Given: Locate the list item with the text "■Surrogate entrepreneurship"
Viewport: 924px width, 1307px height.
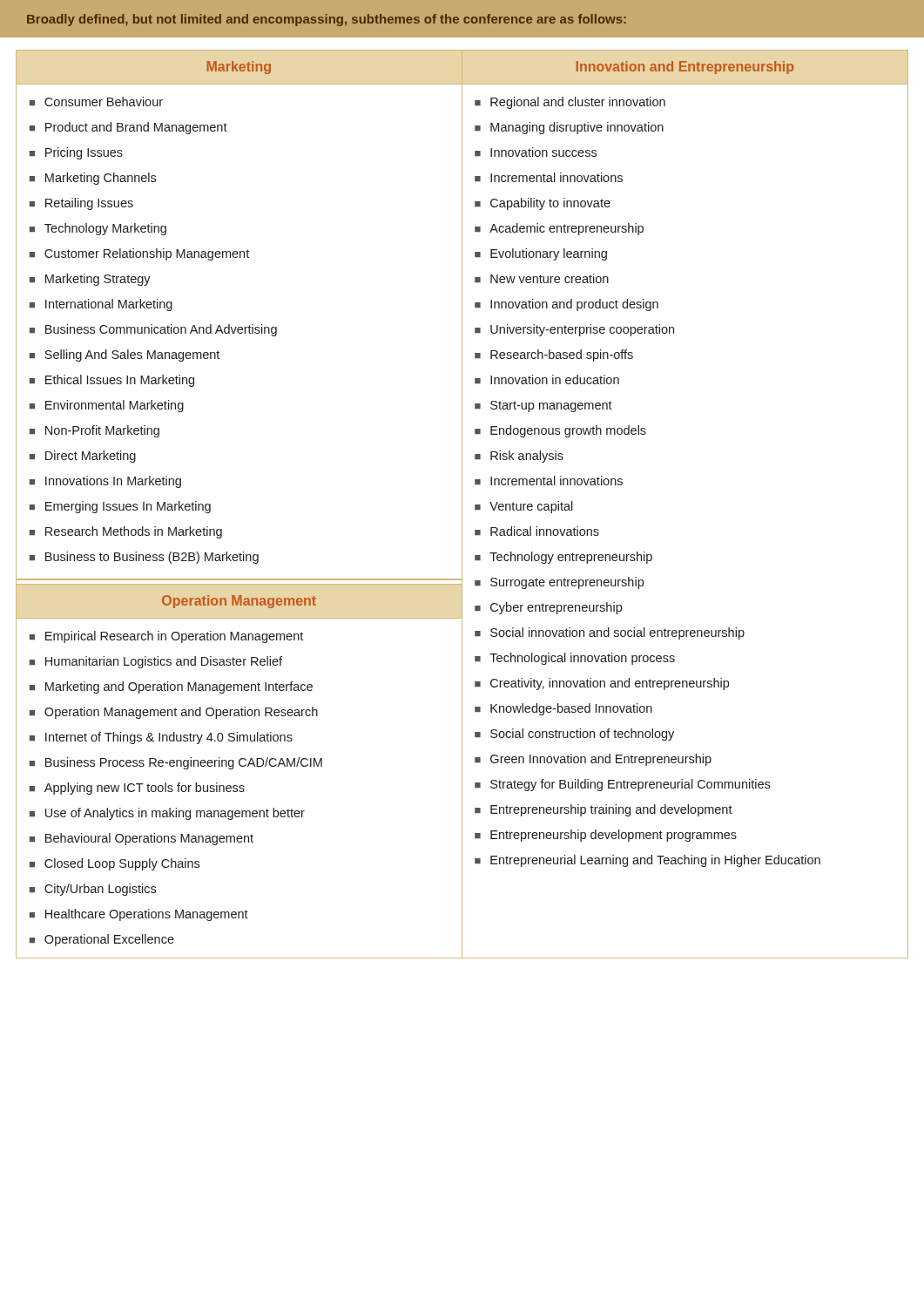Looking at the screenshot, I should coord(559,583).
